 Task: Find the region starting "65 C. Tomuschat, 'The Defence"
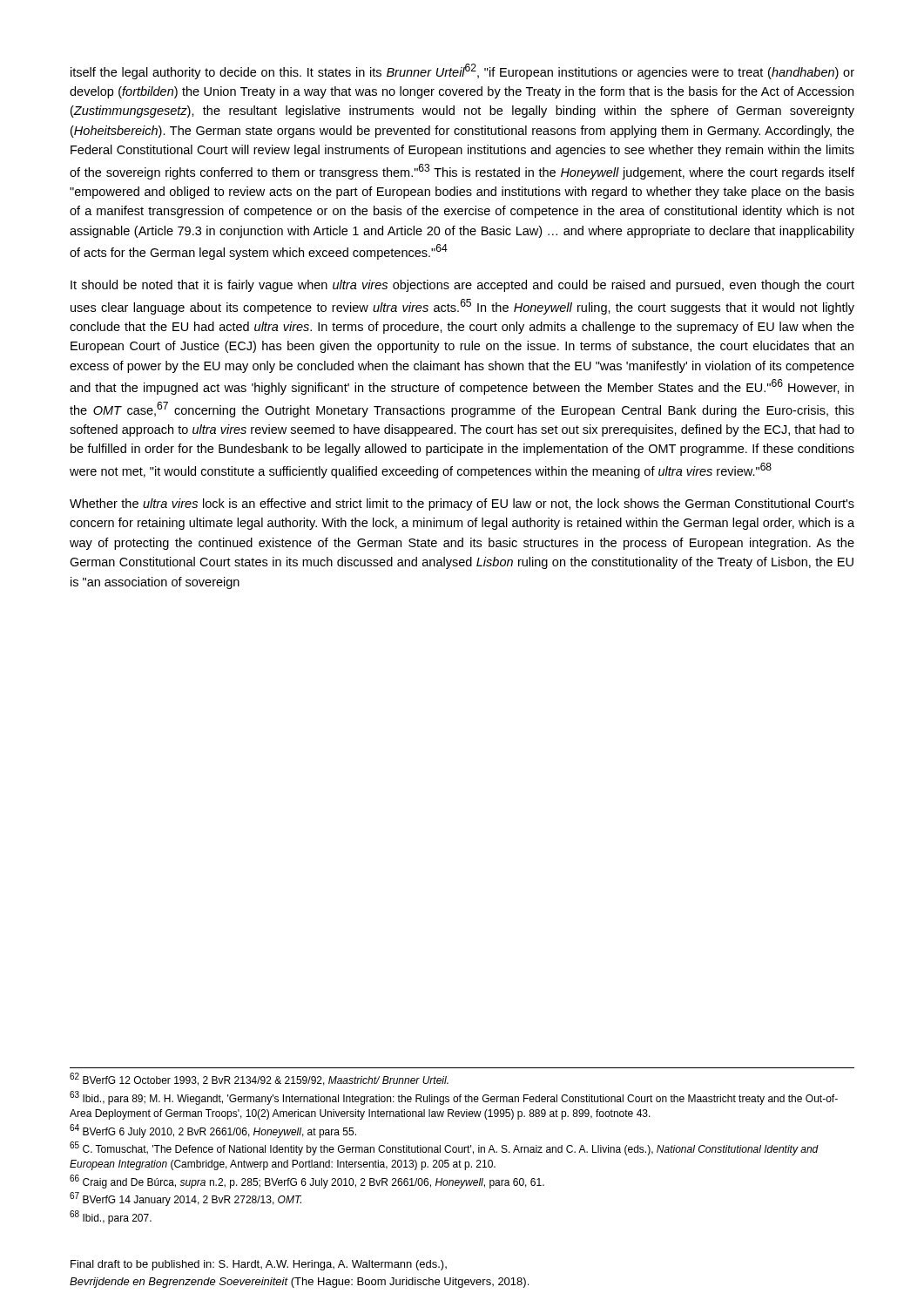click(444, 1156)
